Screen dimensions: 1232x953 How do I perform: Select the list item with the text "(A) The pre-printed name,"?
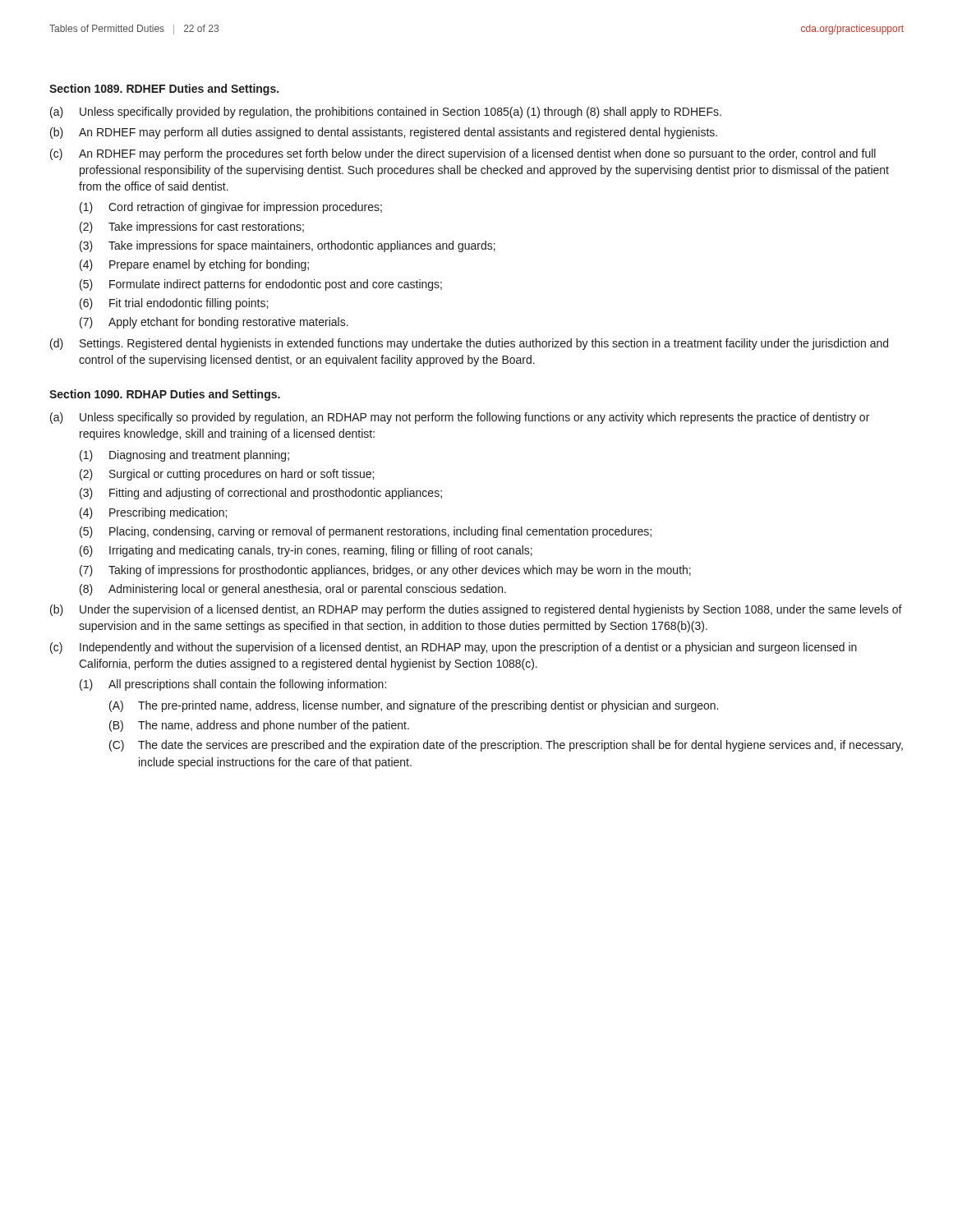tap(506, 705)
